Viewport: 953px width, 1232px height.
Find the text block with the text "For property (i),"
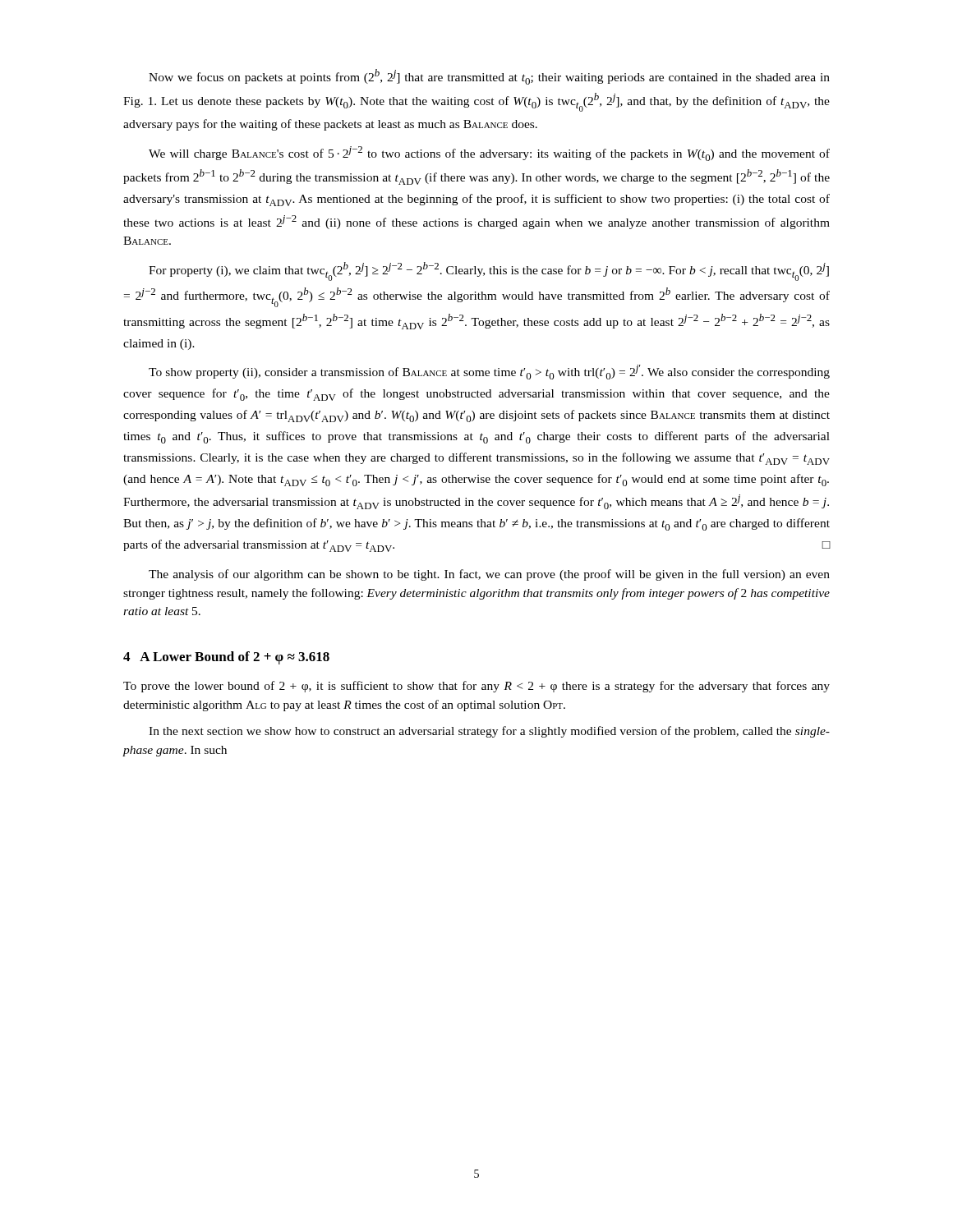pyautogui.click(x=476, y=306)
